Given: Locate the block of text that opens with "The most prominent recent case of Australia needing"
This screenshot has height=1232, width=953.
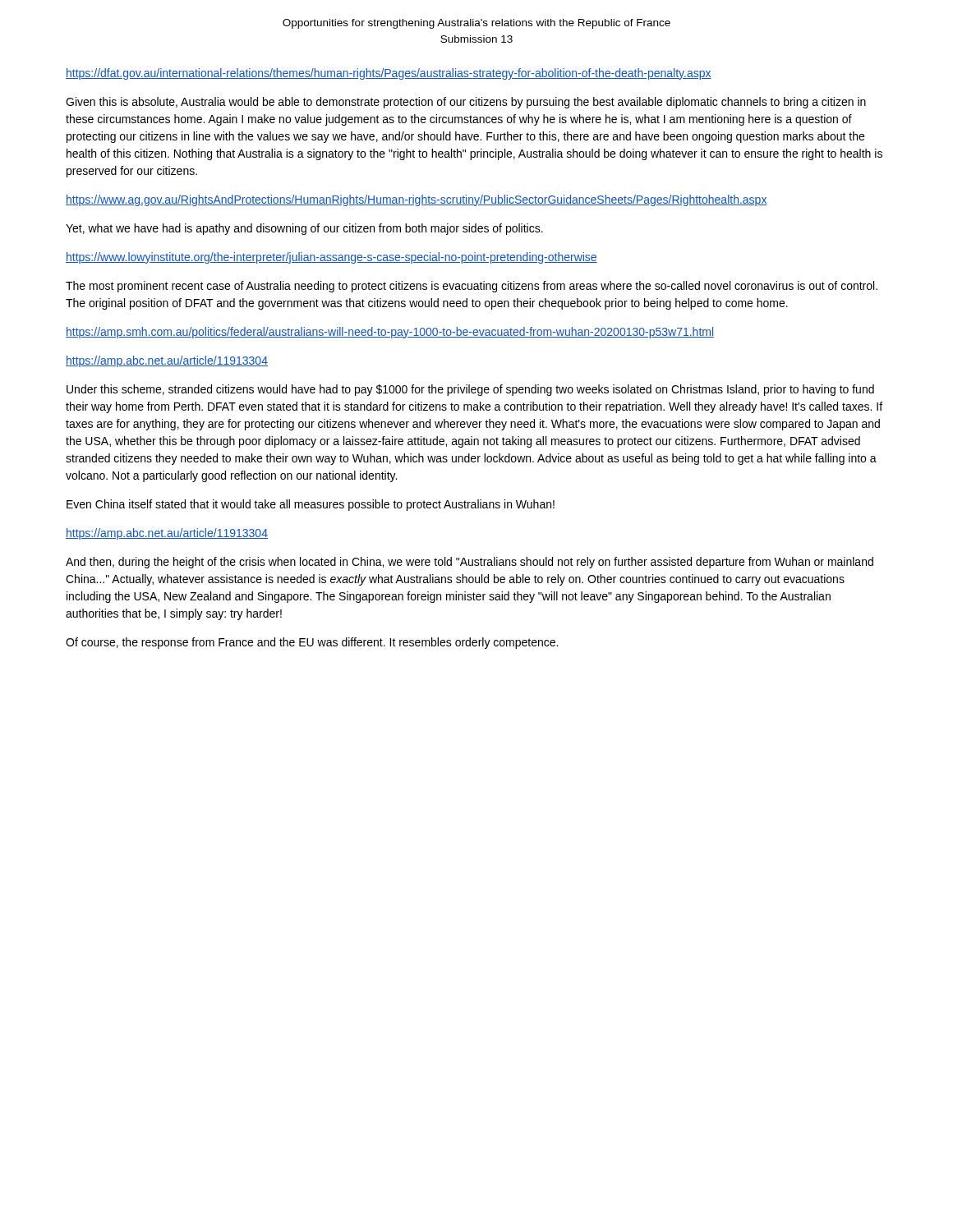Looking at the screenshot, I should point(476,294).
